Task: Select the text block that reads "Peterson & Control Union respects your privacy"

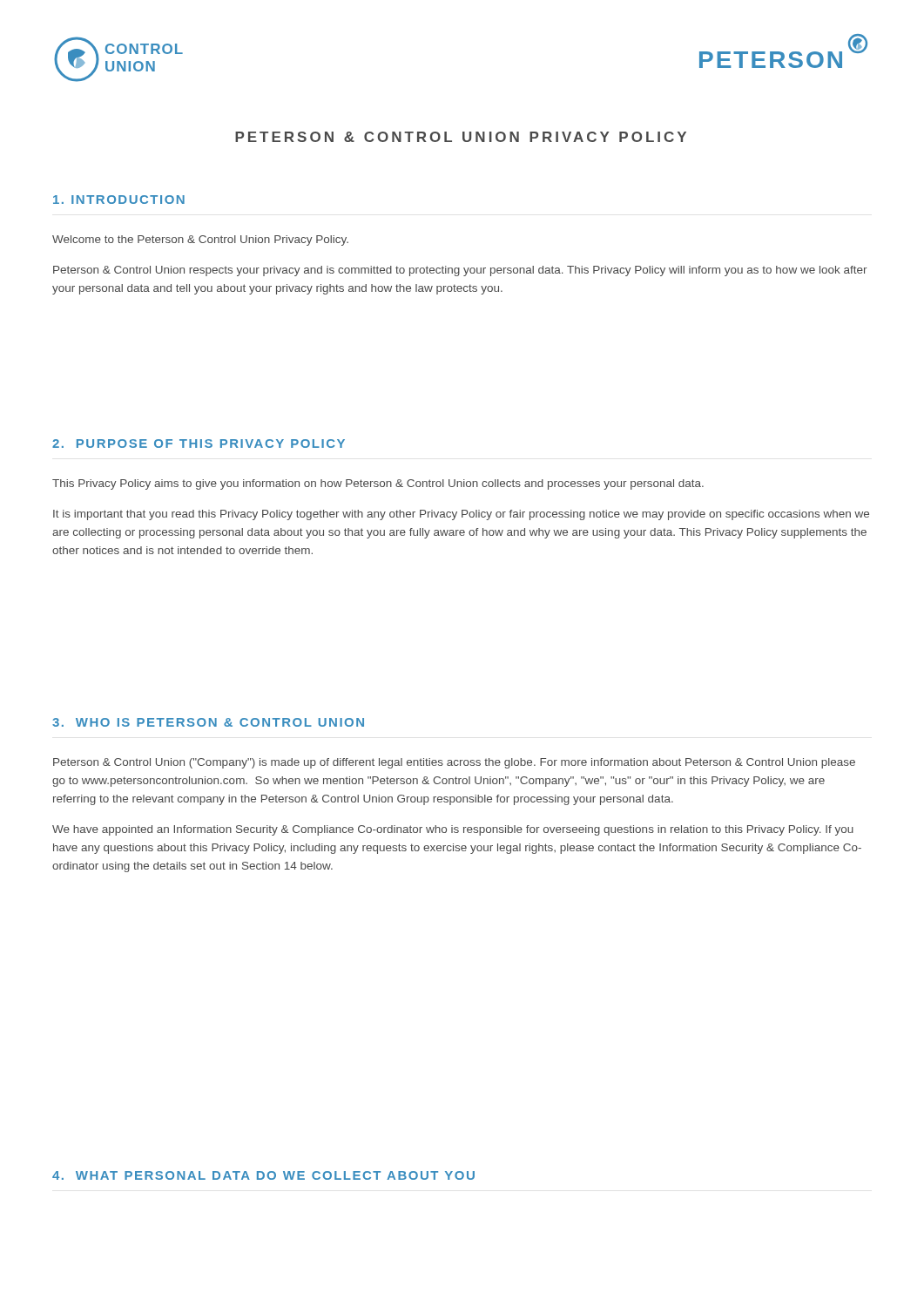Action: pyautogui.click(x=460, y=279)
